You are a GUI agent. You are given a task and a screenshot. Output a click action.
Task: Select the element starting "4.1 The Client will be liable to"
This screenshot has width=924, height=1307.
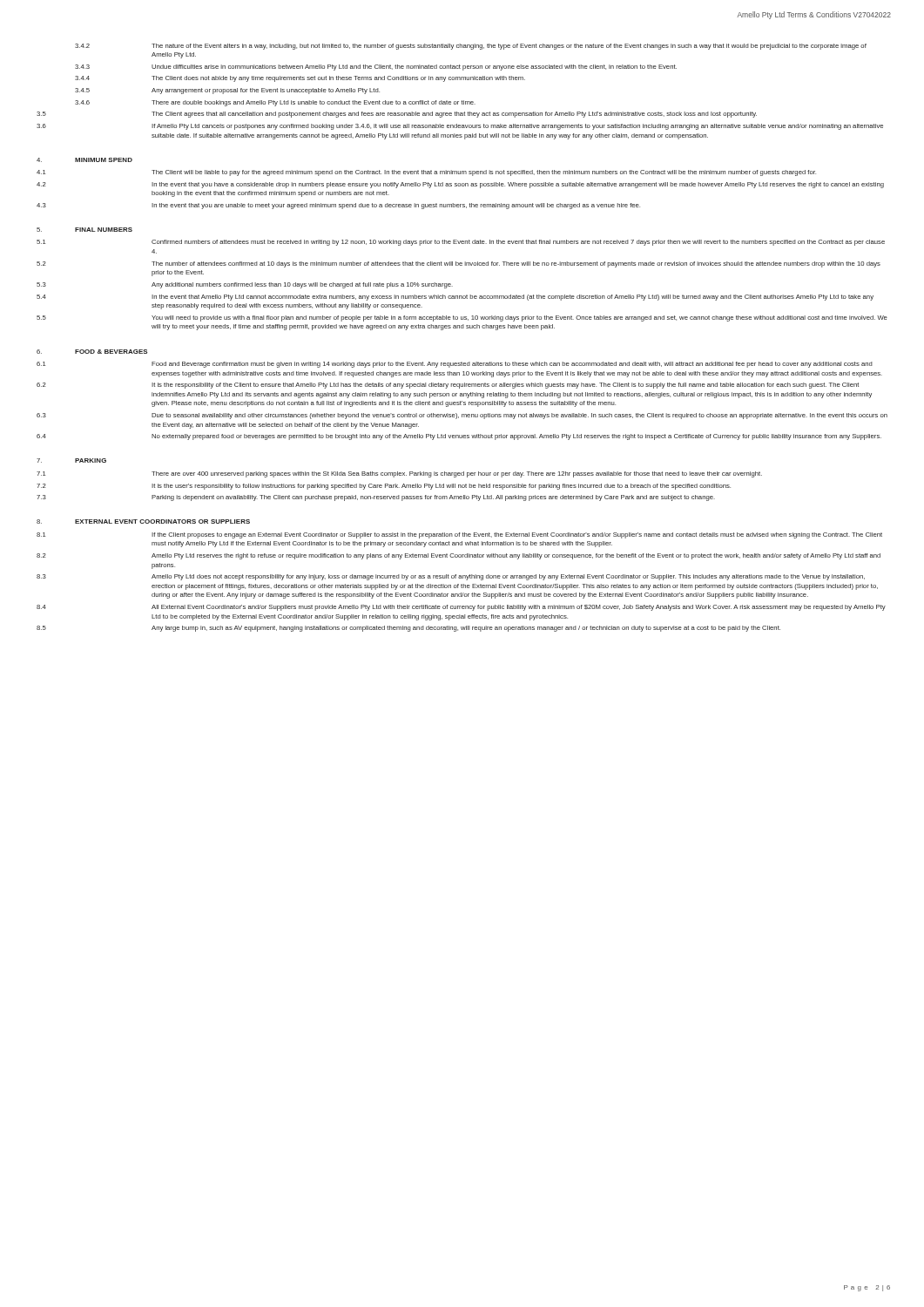(x=462, y=173)
